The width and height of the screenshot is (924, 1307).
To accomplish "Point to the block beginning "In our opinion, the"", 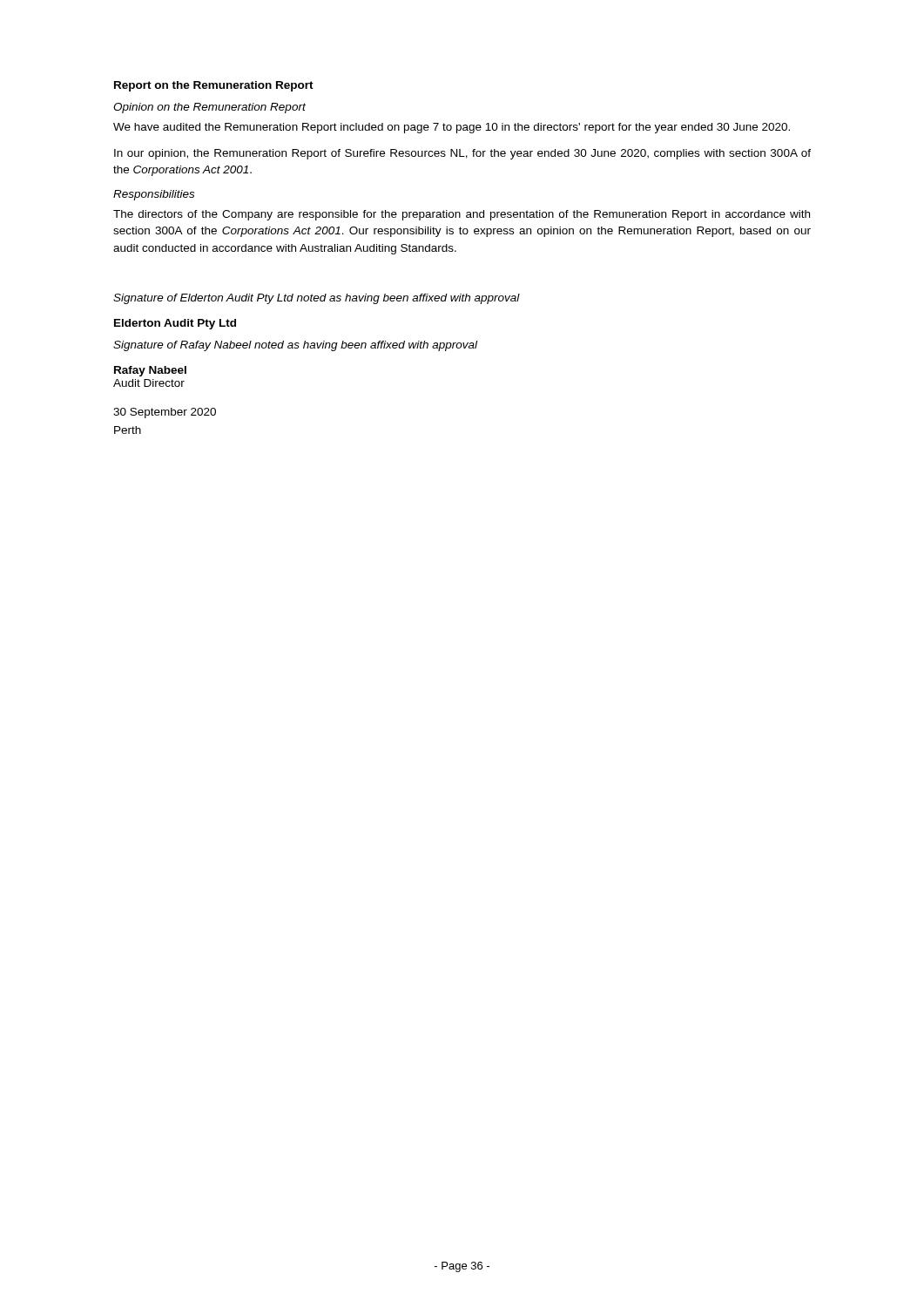I will pyautogui.click(x=462, y=161).
